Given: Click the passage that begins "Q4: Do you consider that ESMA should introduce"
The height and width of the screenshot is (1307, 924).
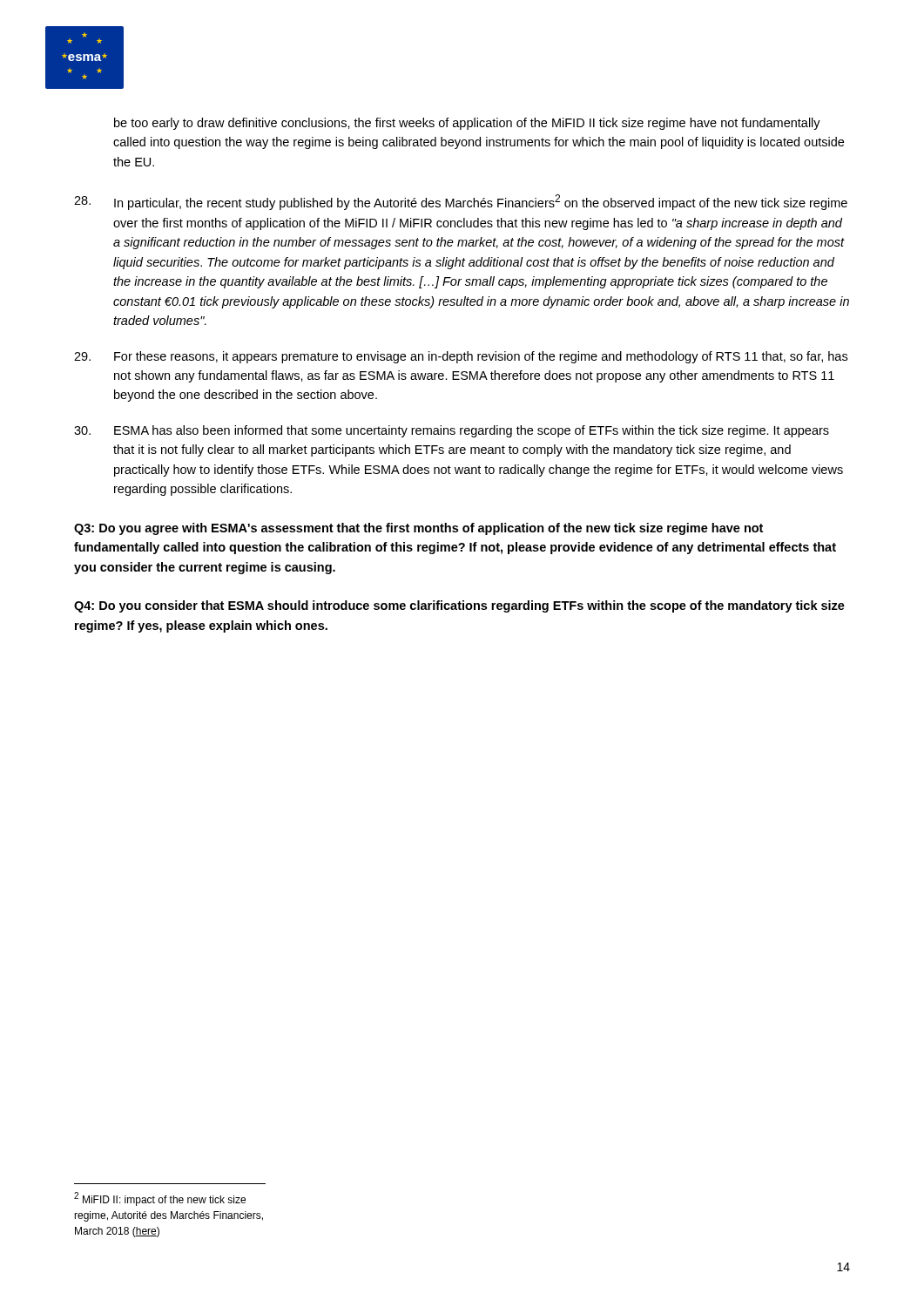Looking at the screenshot, I should point(459,616).
